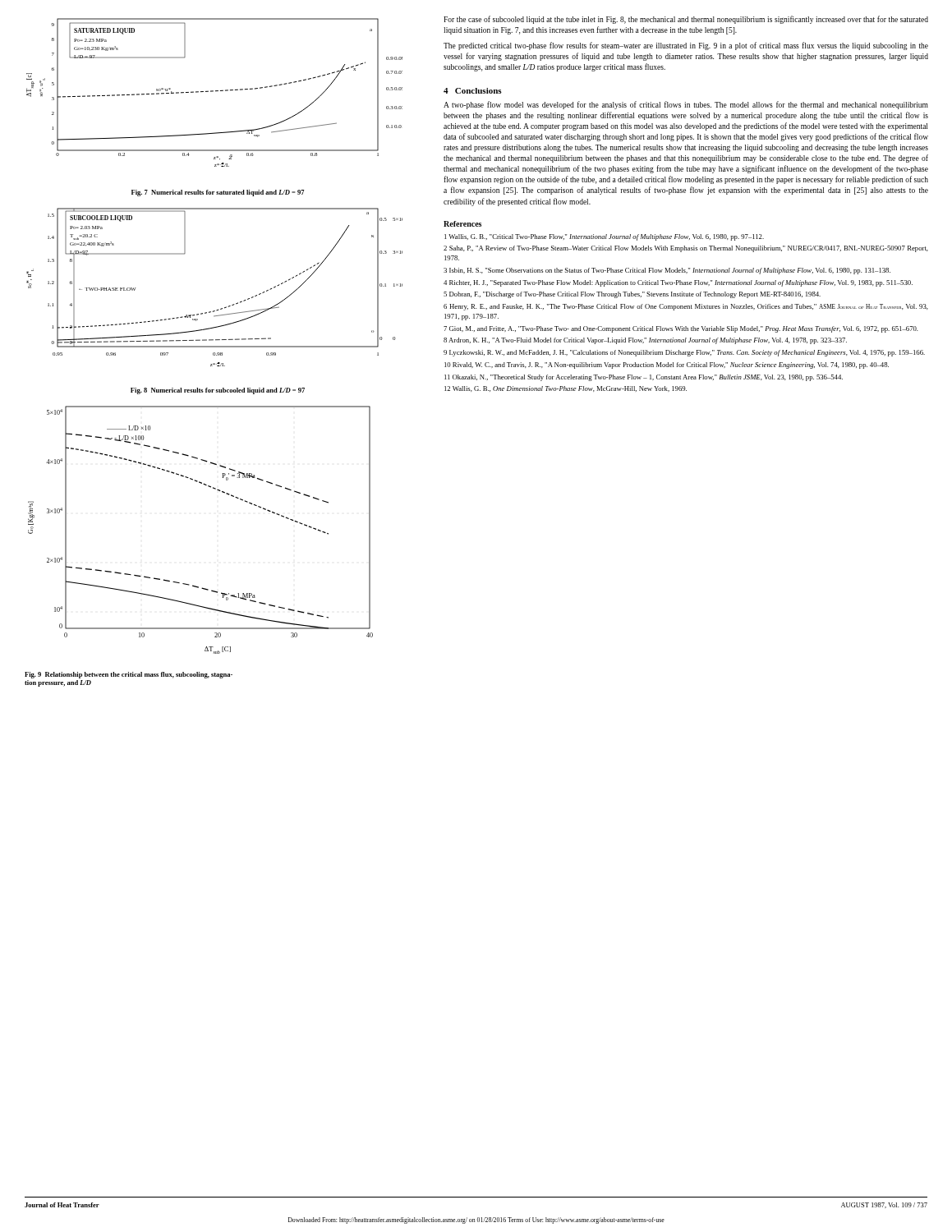The height and width of the screenshot is (1232, 952).
Task: Click the passage that begins "4 Richter, H. J., "Separated Two-Phase Flow Model:"
Action: (x=678, y=282)
